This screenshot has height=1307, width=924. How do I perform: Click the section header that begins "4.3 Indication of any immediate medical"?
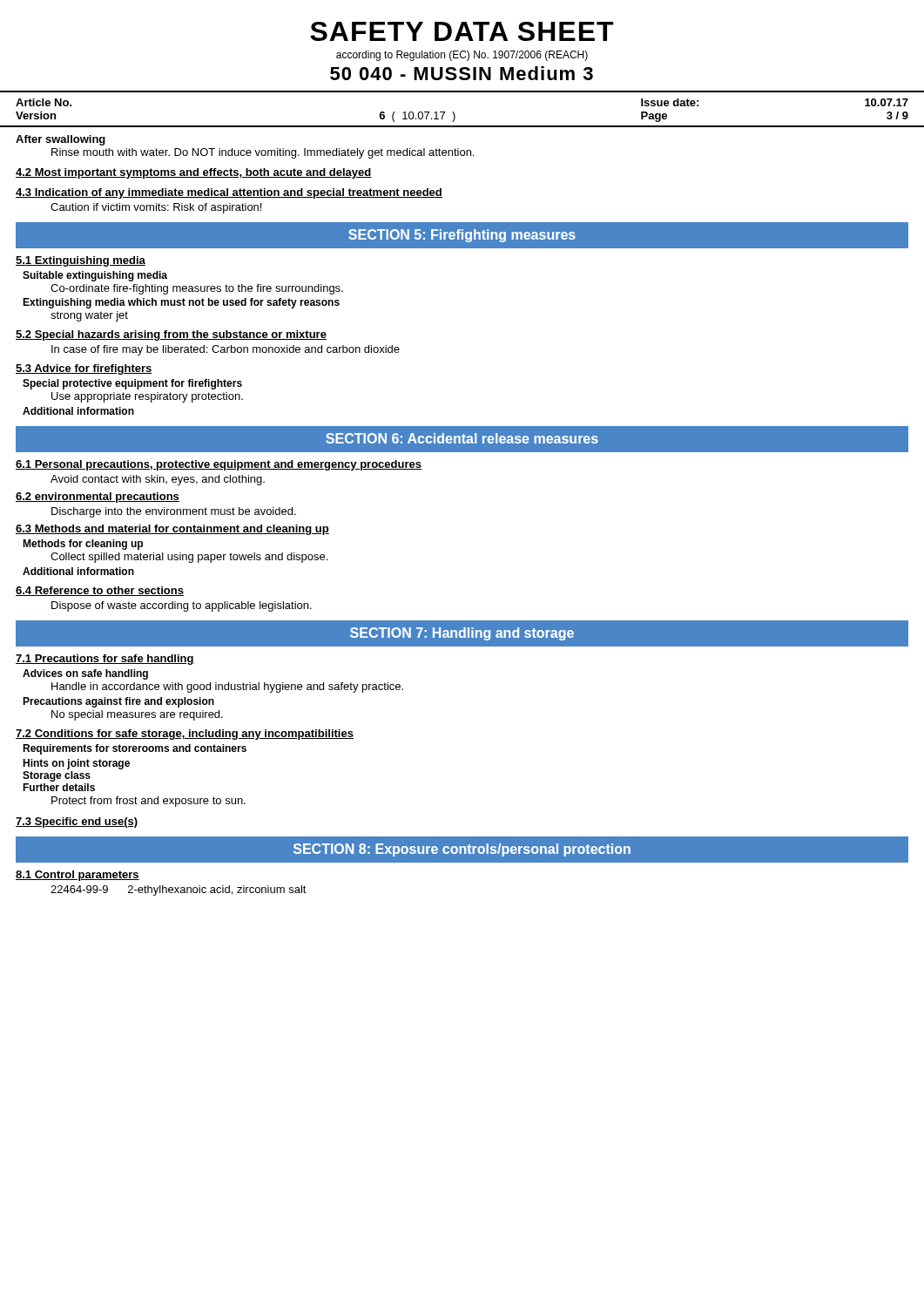tap(229, 192)
